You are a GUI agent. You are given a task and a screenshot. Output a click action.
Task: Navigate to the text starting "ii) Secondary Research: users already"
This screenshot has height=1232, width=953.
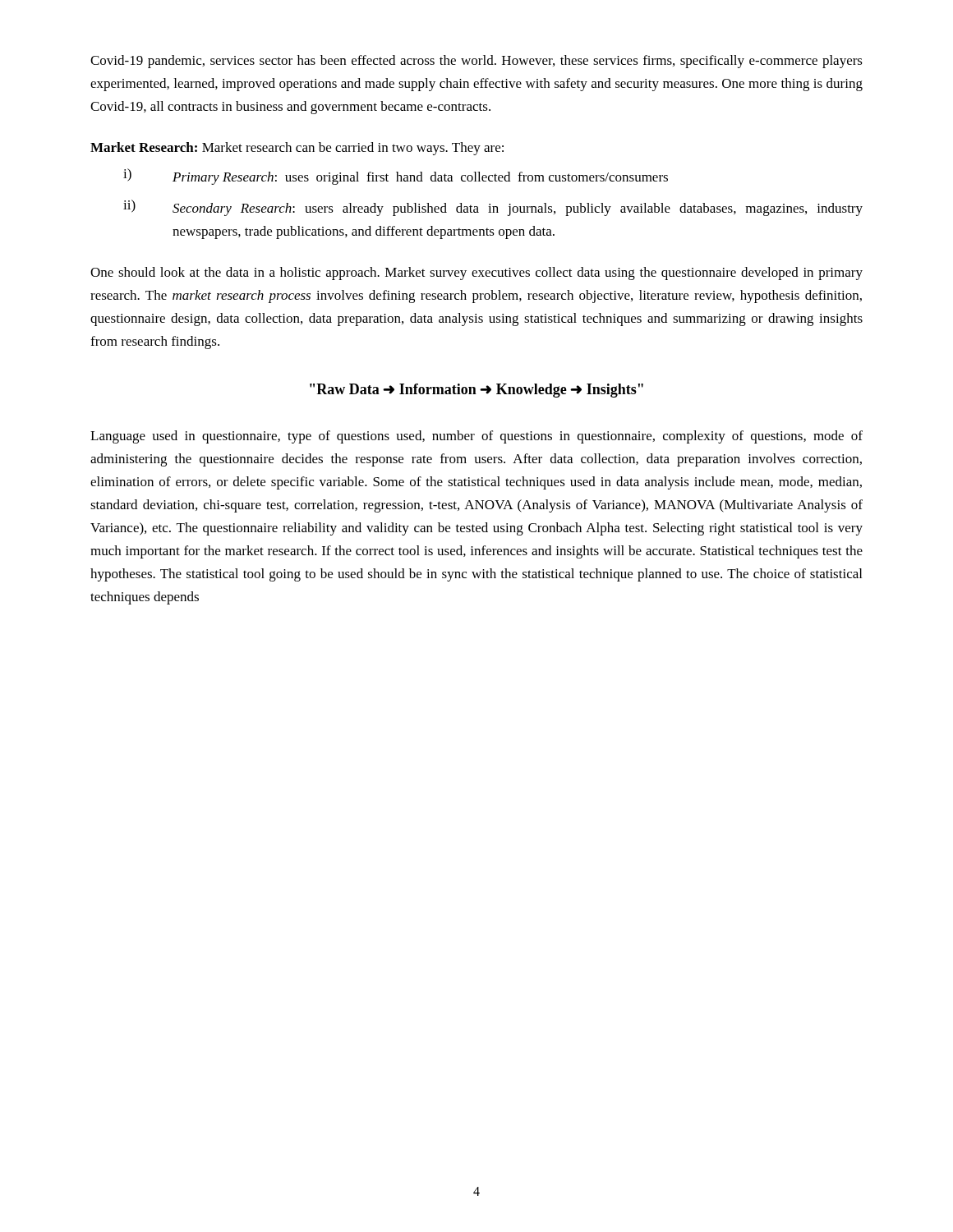click(493, 220)
